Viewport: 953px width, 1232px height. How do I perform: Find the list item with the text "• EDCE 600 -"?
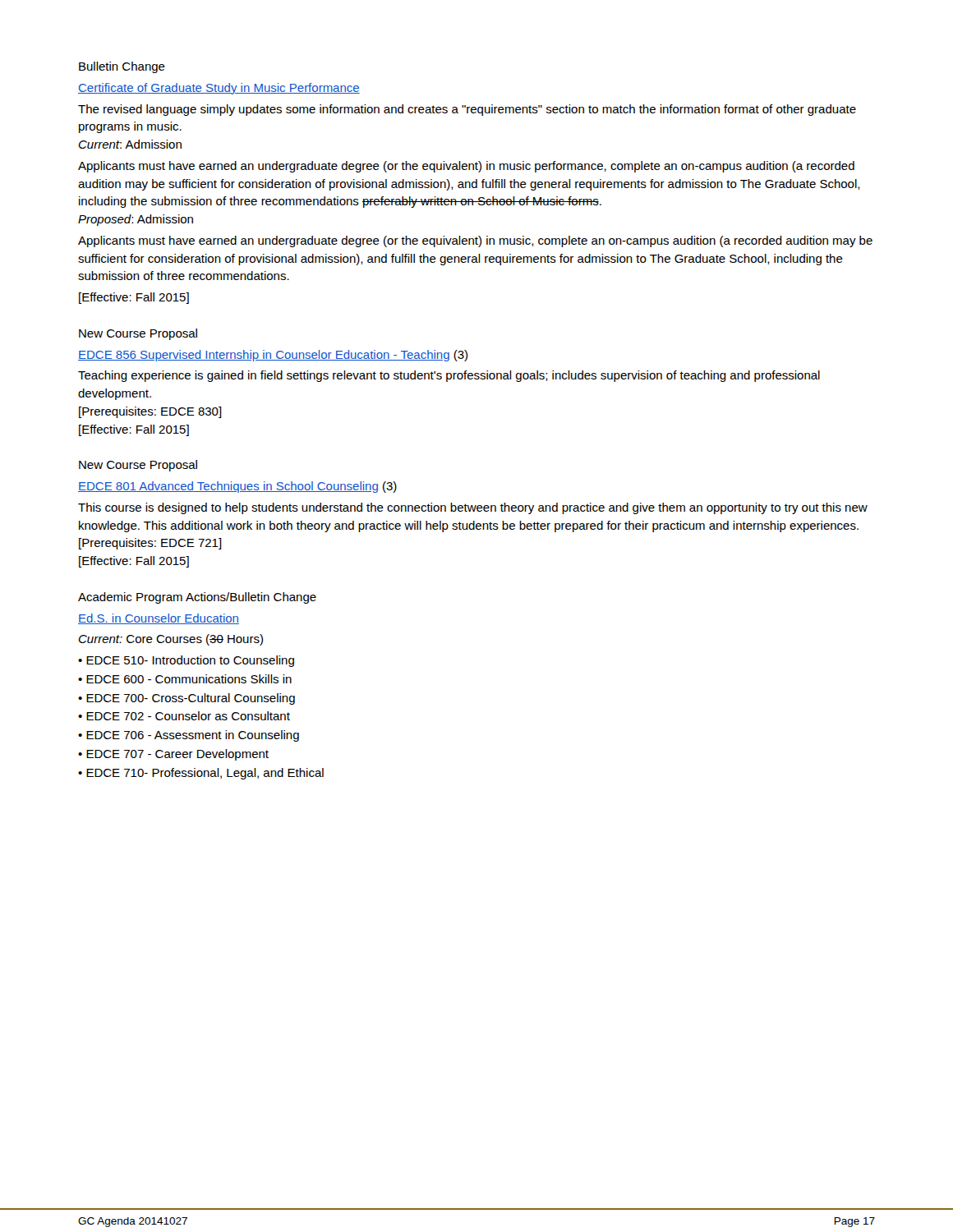tap(185, 679)
